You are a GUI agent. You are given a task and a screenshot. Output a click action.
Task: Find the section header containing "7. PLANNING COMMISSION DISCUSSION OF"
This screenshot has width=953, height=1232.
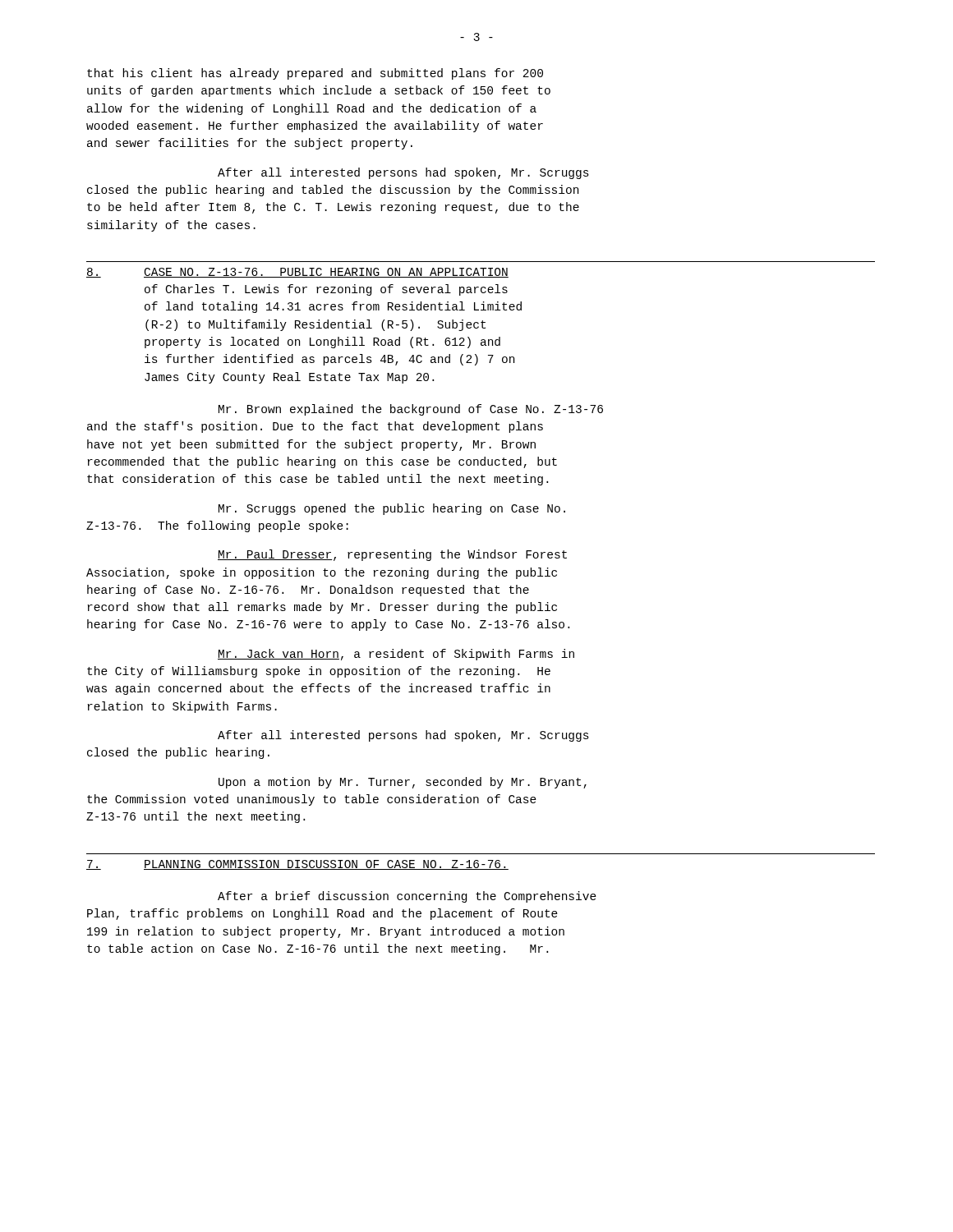click(481, 865)
